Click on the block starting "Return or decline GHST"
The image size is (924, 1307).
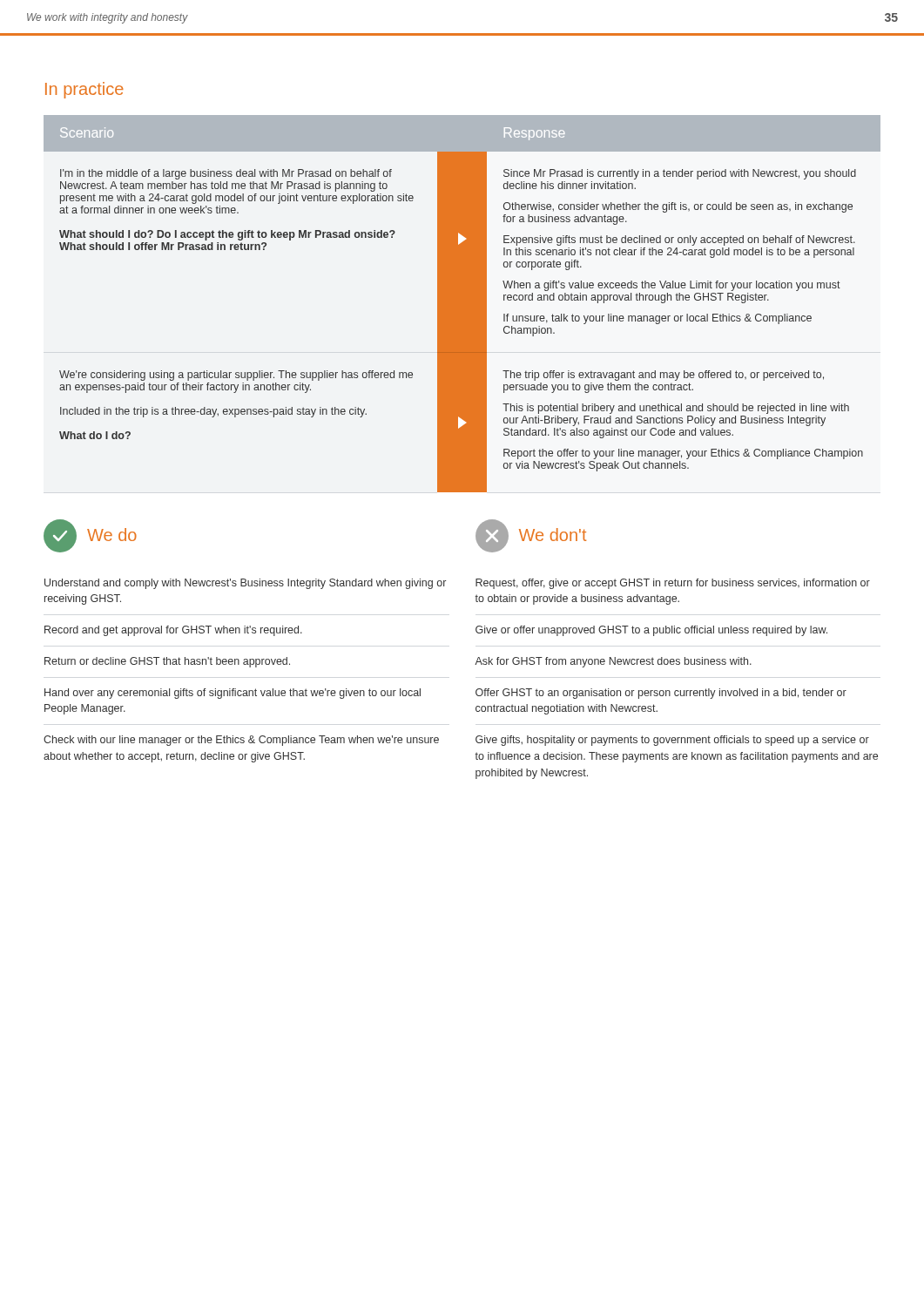pos(167,661)
